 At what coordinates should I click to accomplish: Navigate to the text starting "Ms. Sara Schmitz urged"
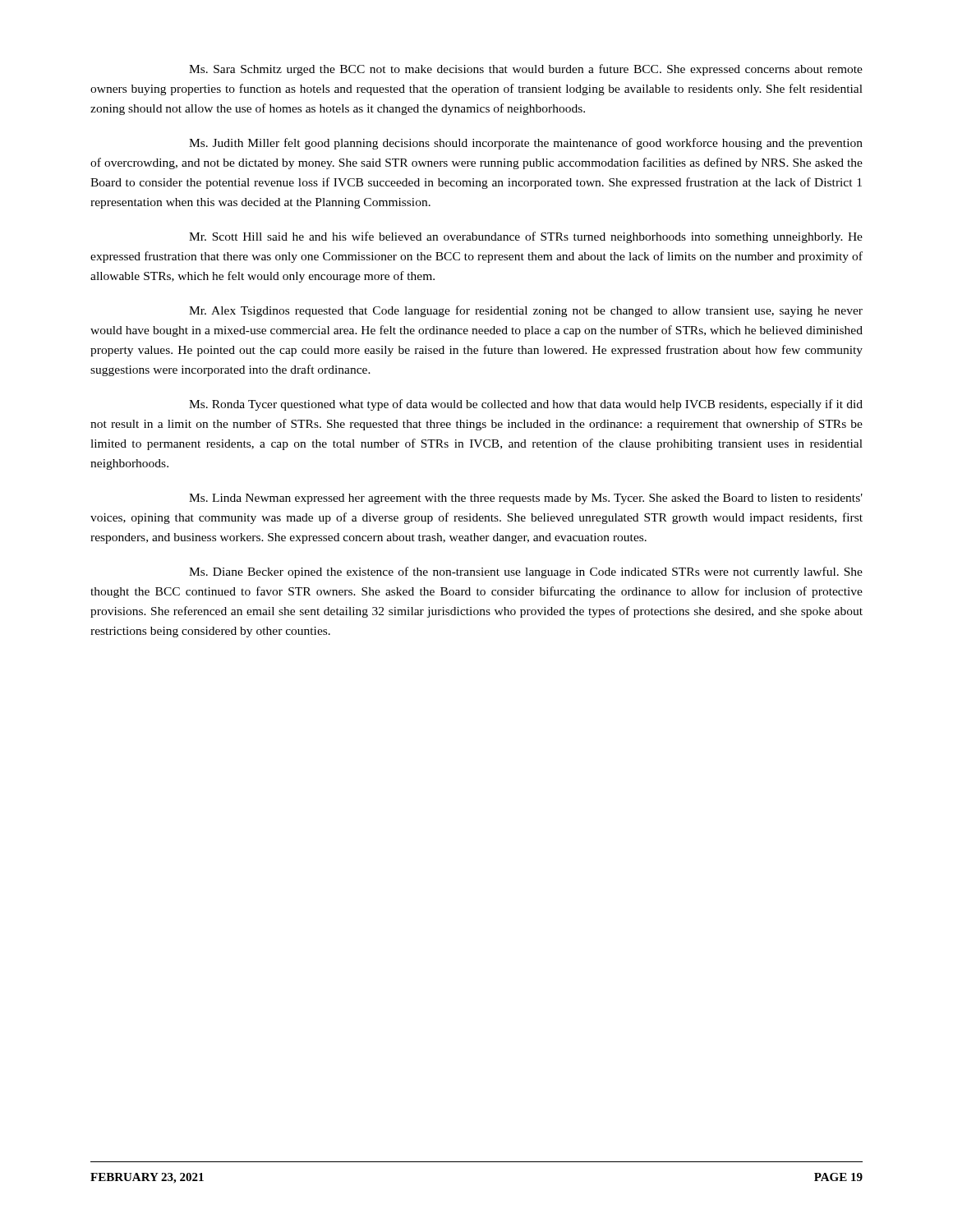pyautogui.click(x=476, y=88)
